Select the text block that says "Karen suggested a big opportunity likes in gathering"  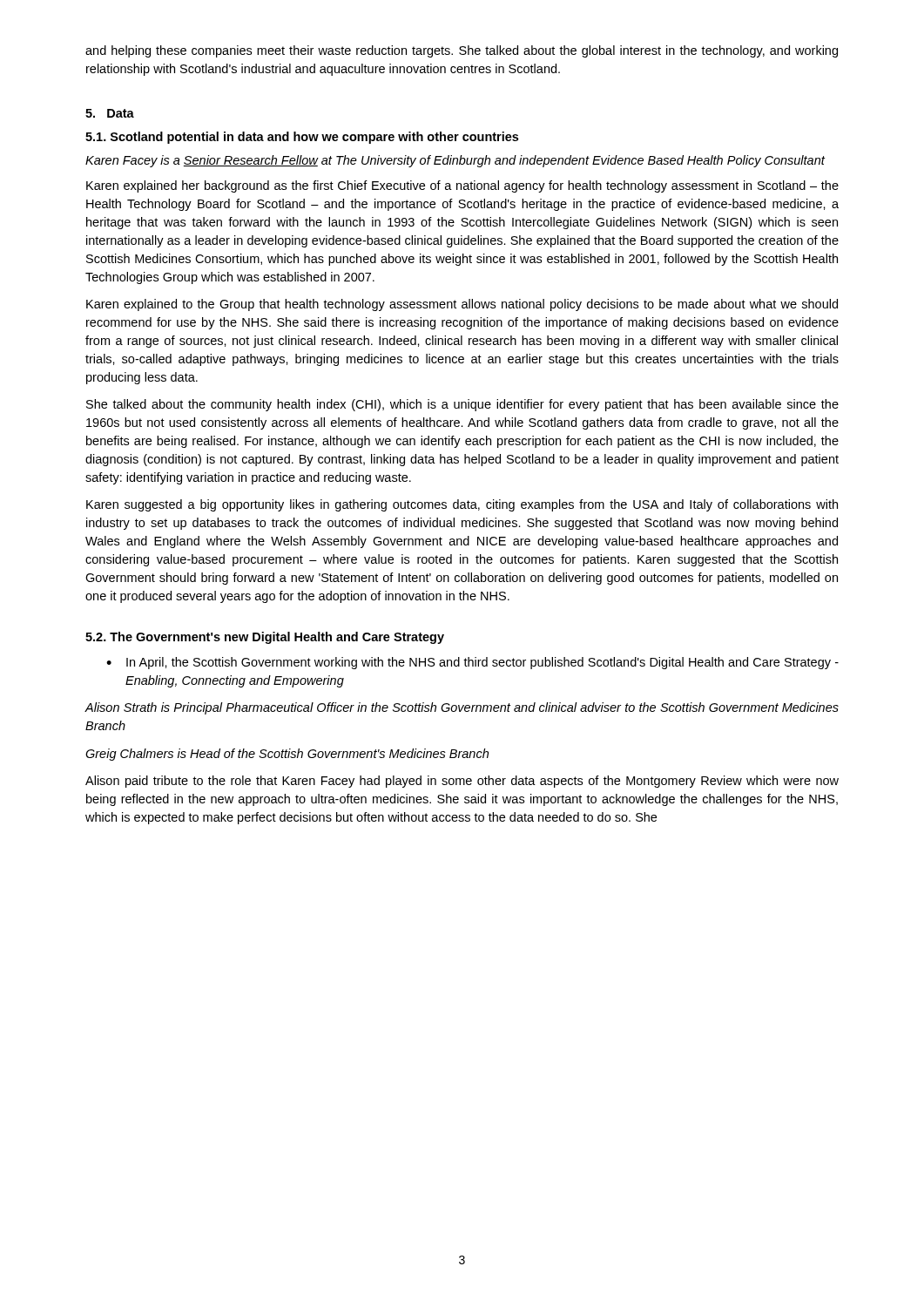[x=462, y=551]
